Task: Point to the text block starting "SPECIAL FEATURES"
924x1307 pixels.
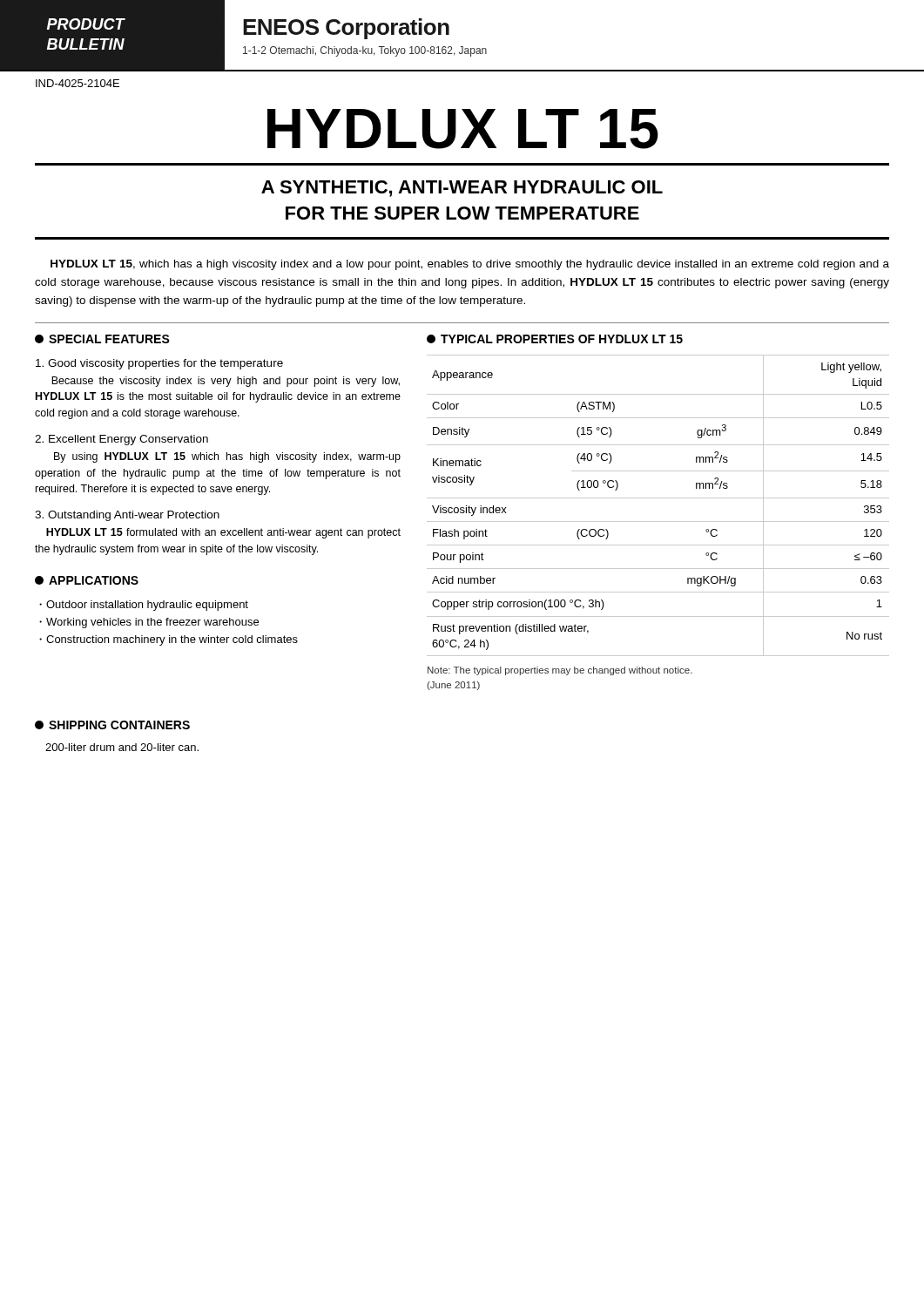Action: tap(102, 339)
